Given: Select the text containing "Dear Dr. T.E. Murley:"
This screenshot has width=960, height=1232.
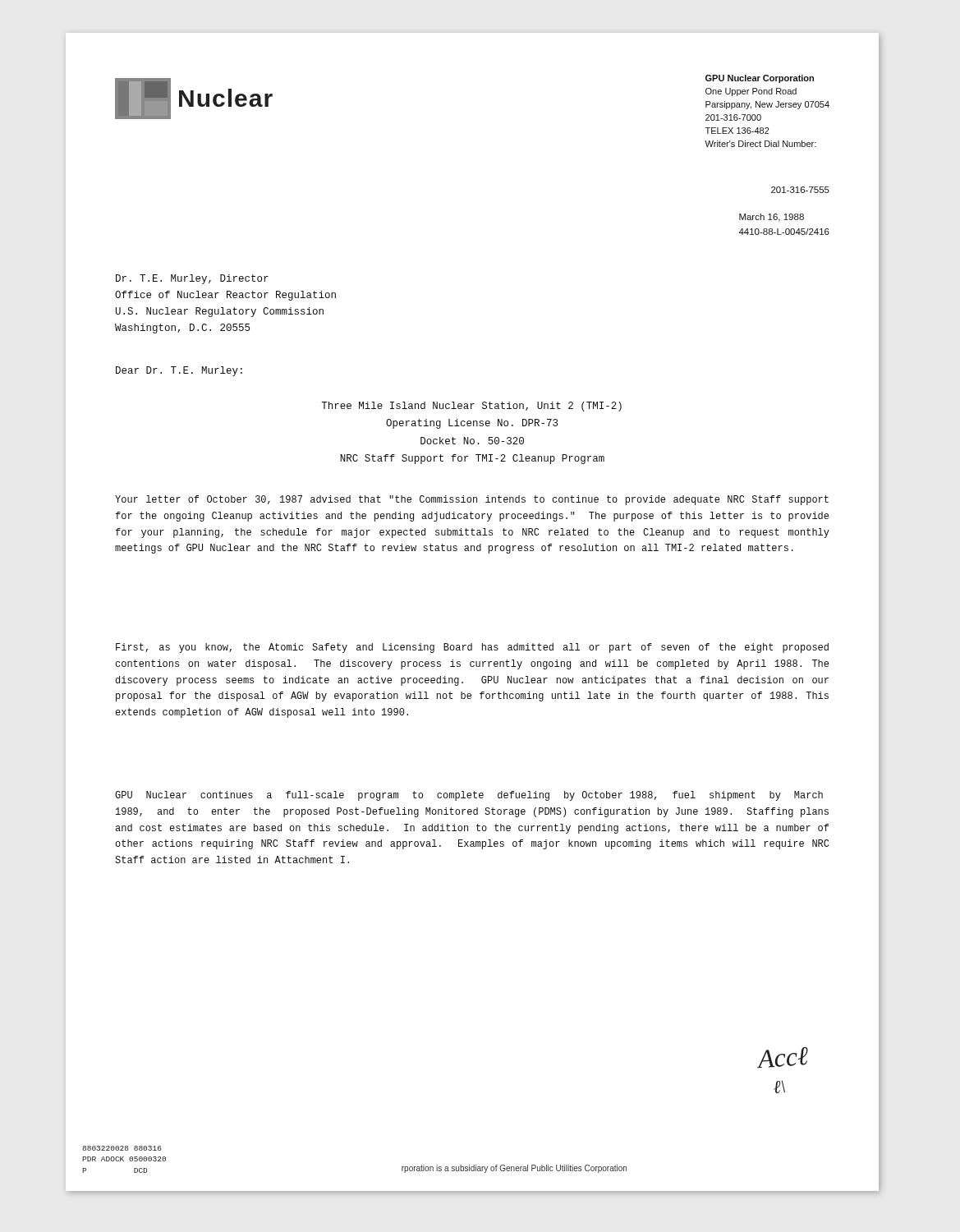Looking at the screenshot, I should coord(180,371).
